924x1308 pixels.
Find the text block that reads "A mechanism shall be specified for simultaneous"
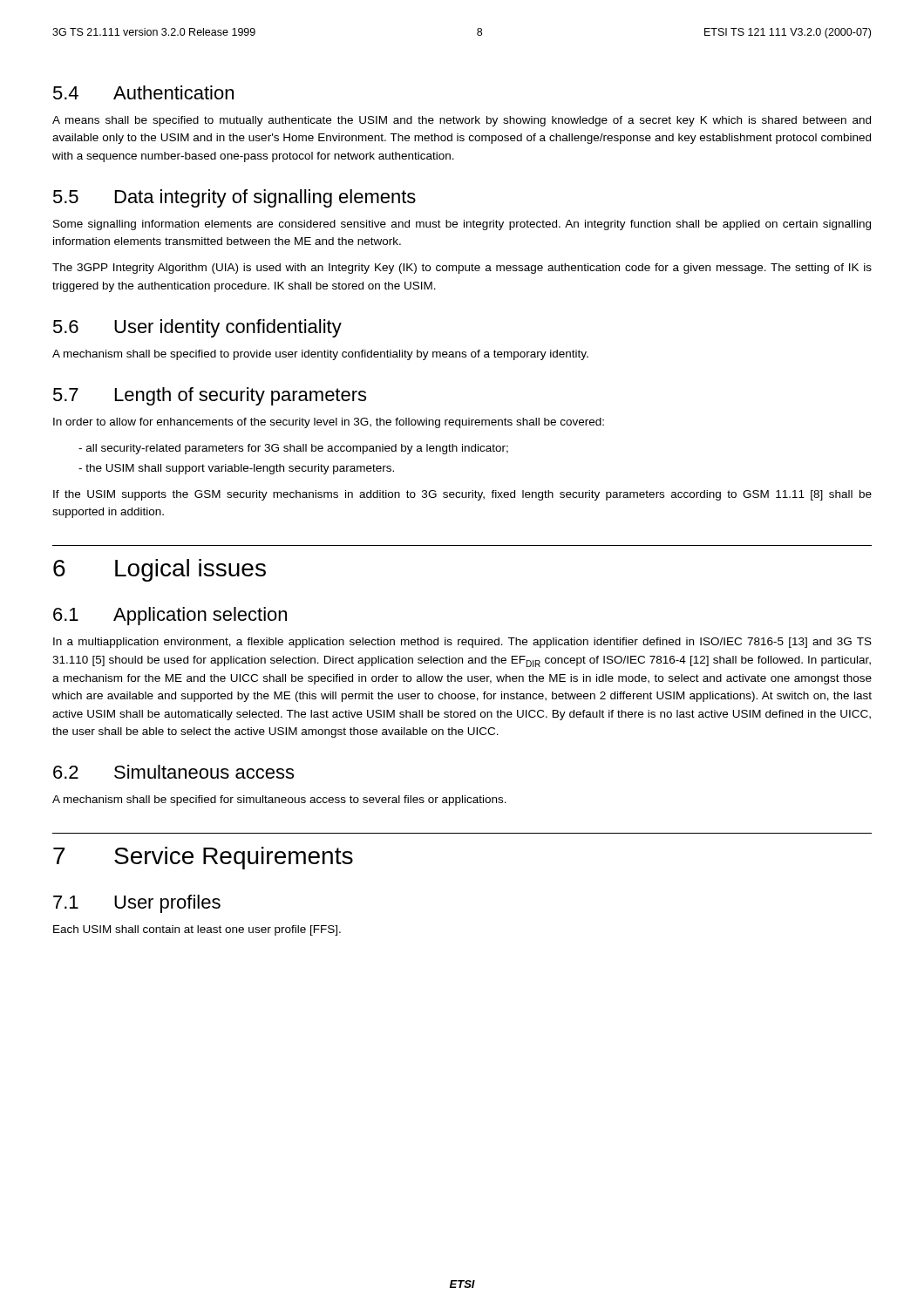[280, 799]
